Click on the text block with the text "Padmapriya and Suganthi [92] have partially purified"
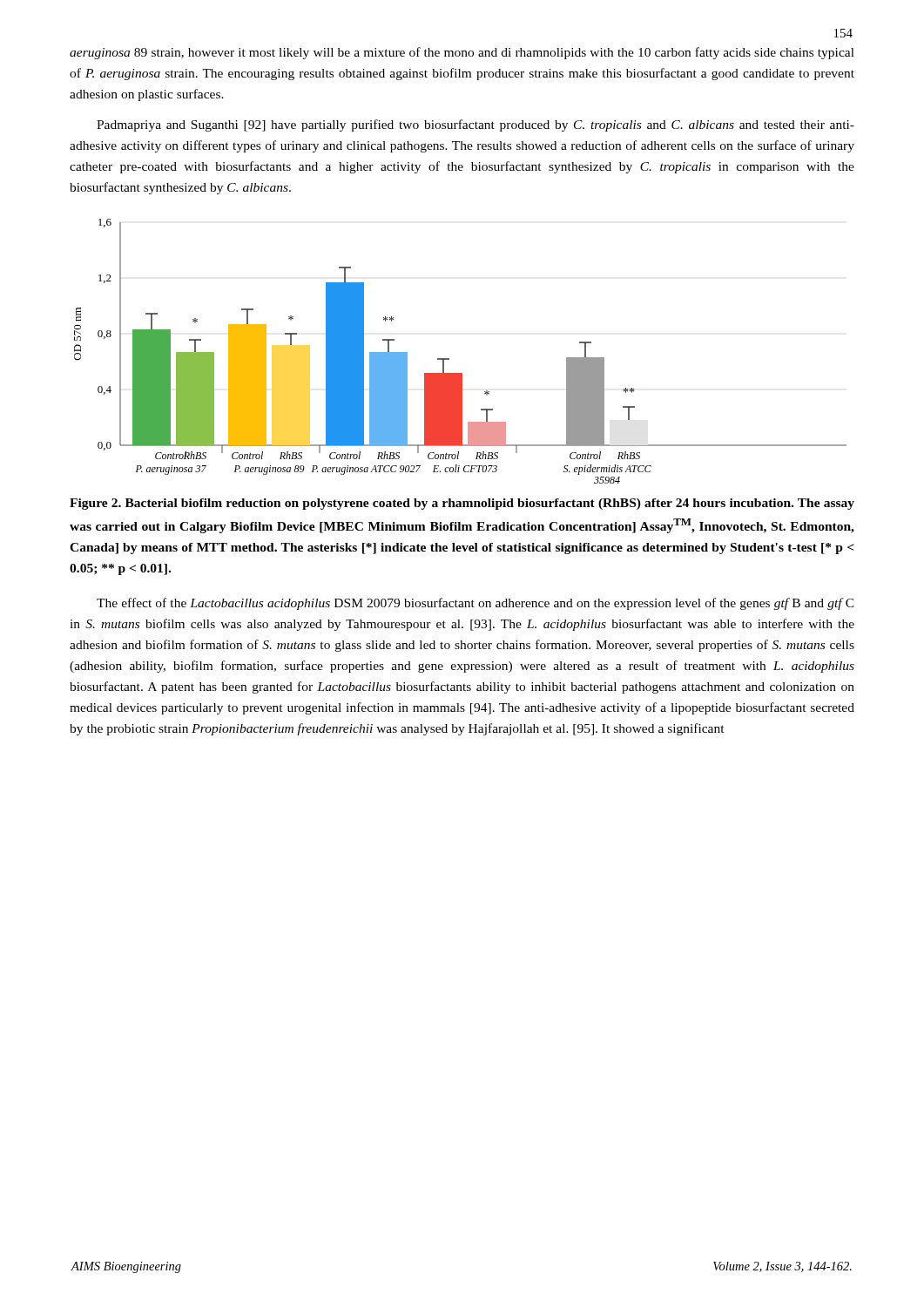 coord(462,156)
